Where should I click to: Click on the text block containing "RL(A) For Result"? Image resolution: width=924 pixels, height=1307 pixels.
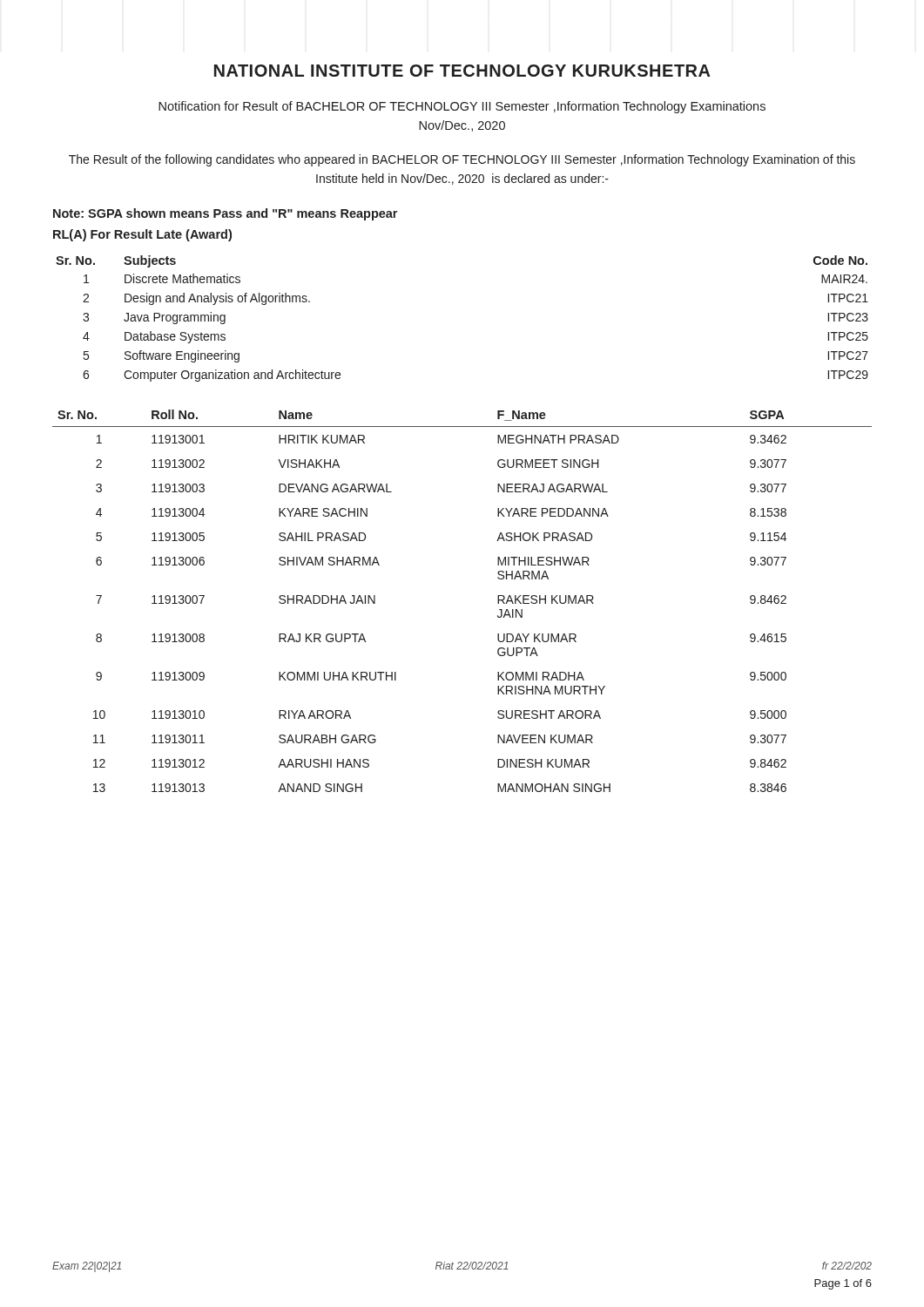[142, 234]
